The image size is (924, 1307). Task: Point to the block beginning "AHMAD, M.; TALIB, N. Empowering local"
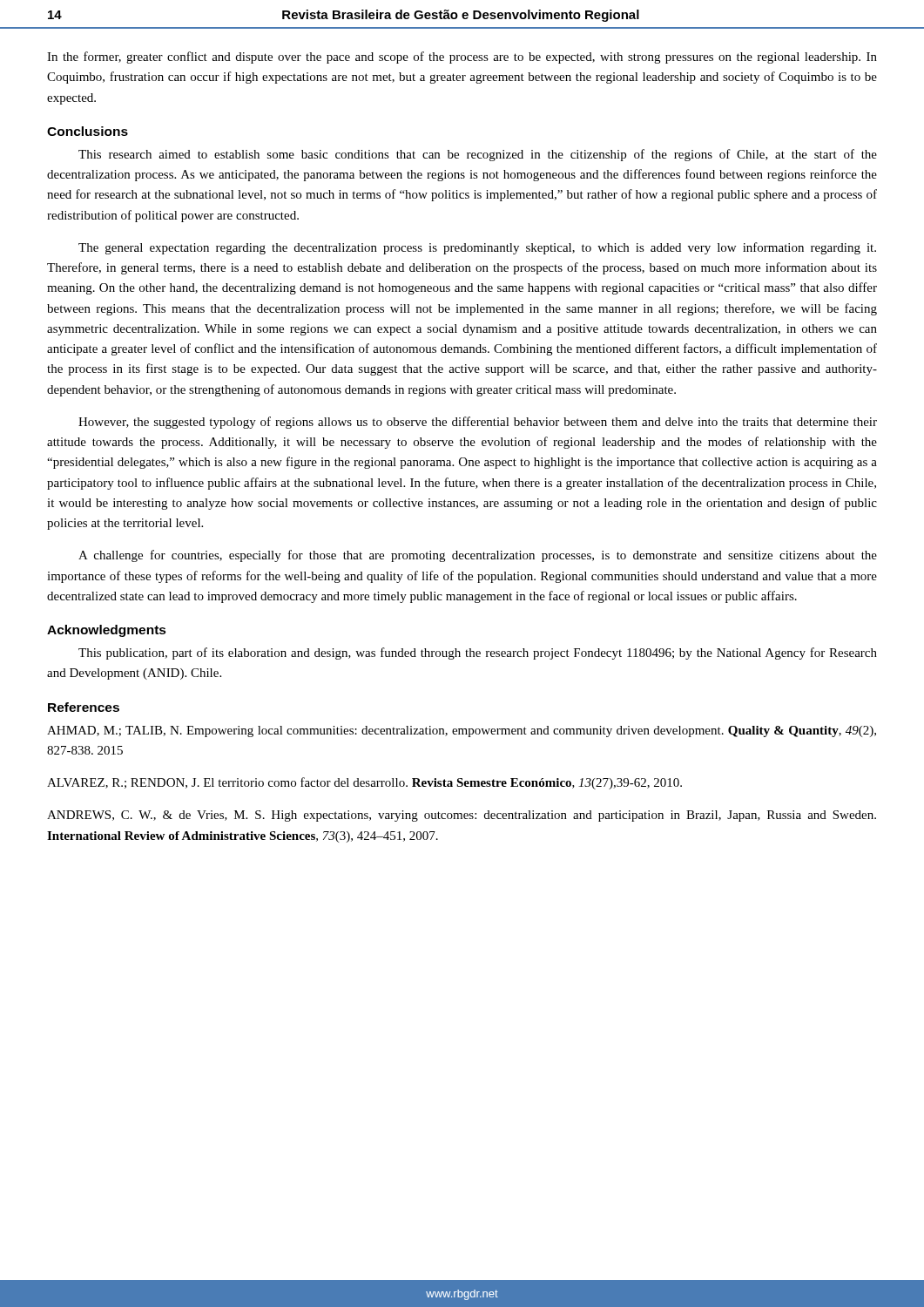tap(462, 740)
